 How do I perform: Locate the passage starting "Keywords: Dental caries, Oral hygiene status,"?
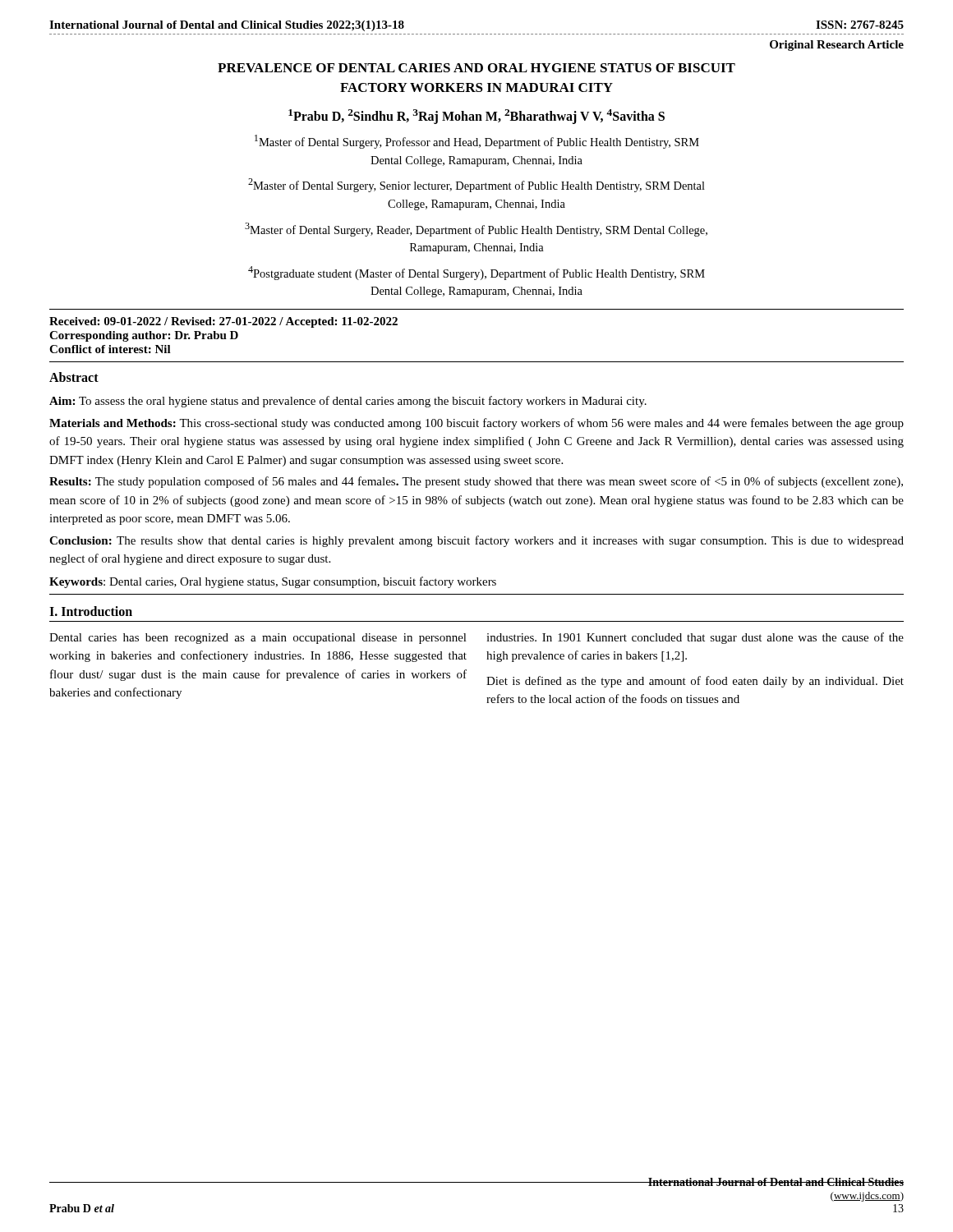(x=273, y=581)
